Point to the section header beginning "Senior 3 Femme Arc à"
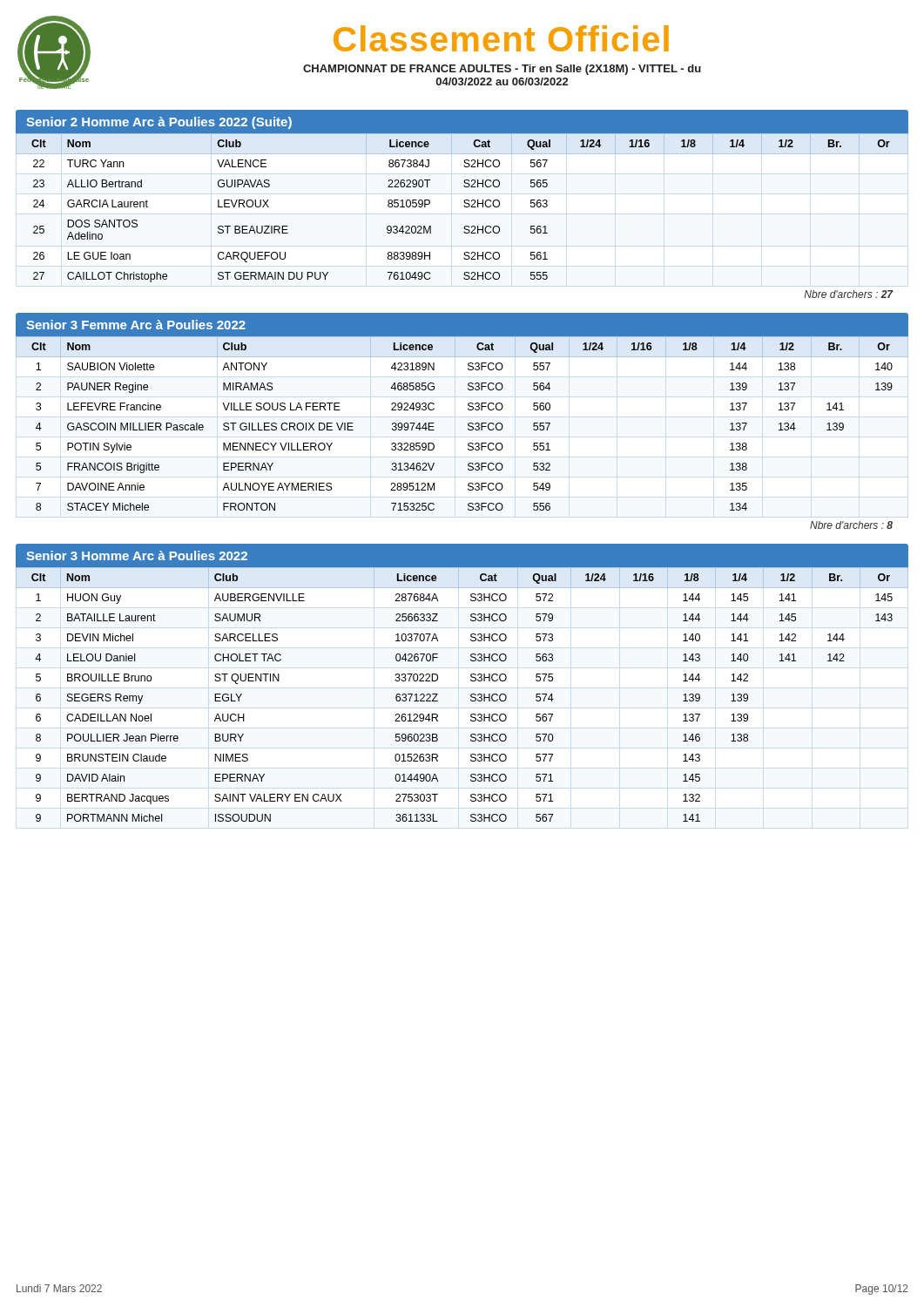Viewport: 924px width, 1307px height. pyautogui.click(x=136, y=325)
